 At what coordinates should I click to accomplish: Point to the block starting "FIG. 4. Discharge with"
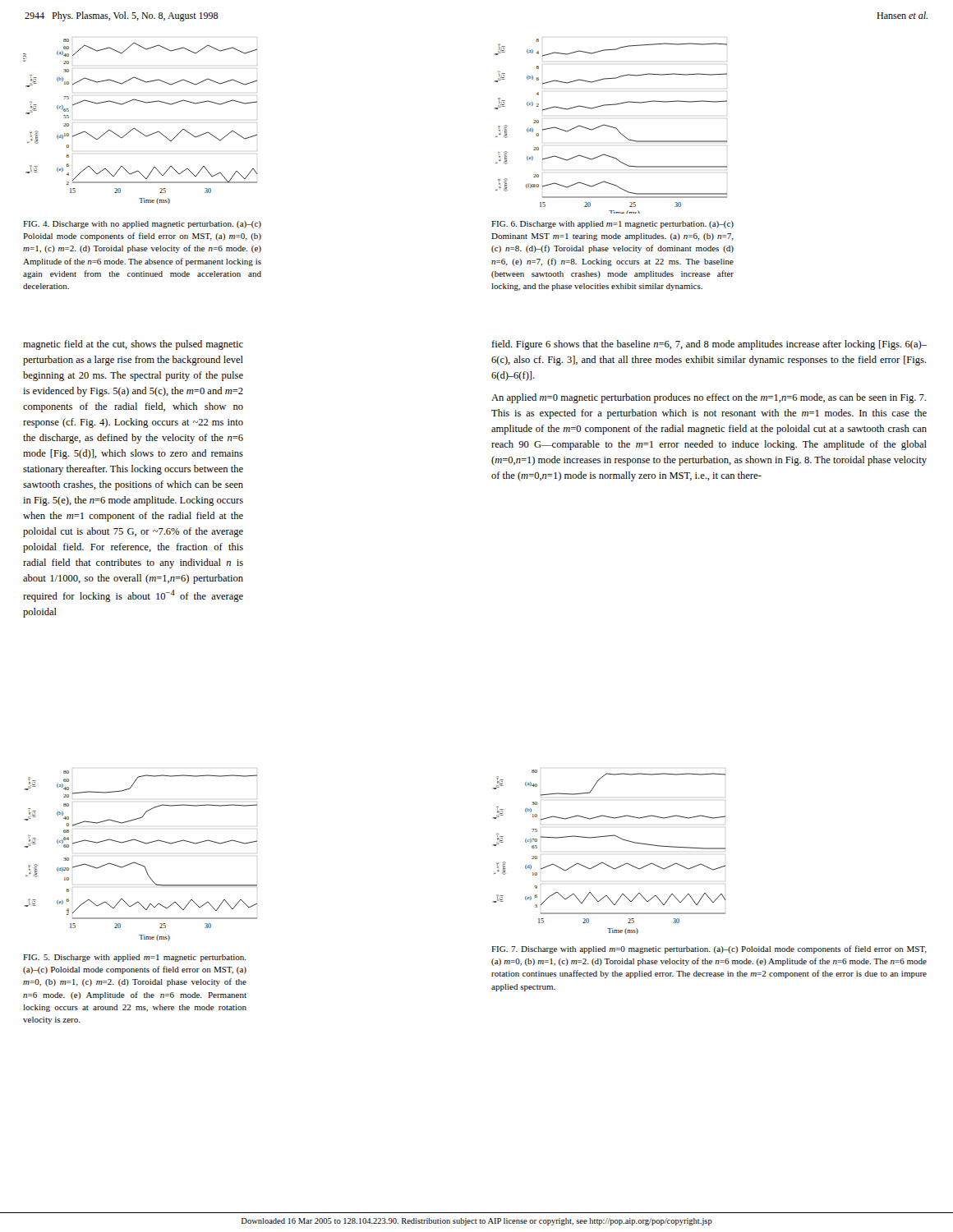(142, 255)
